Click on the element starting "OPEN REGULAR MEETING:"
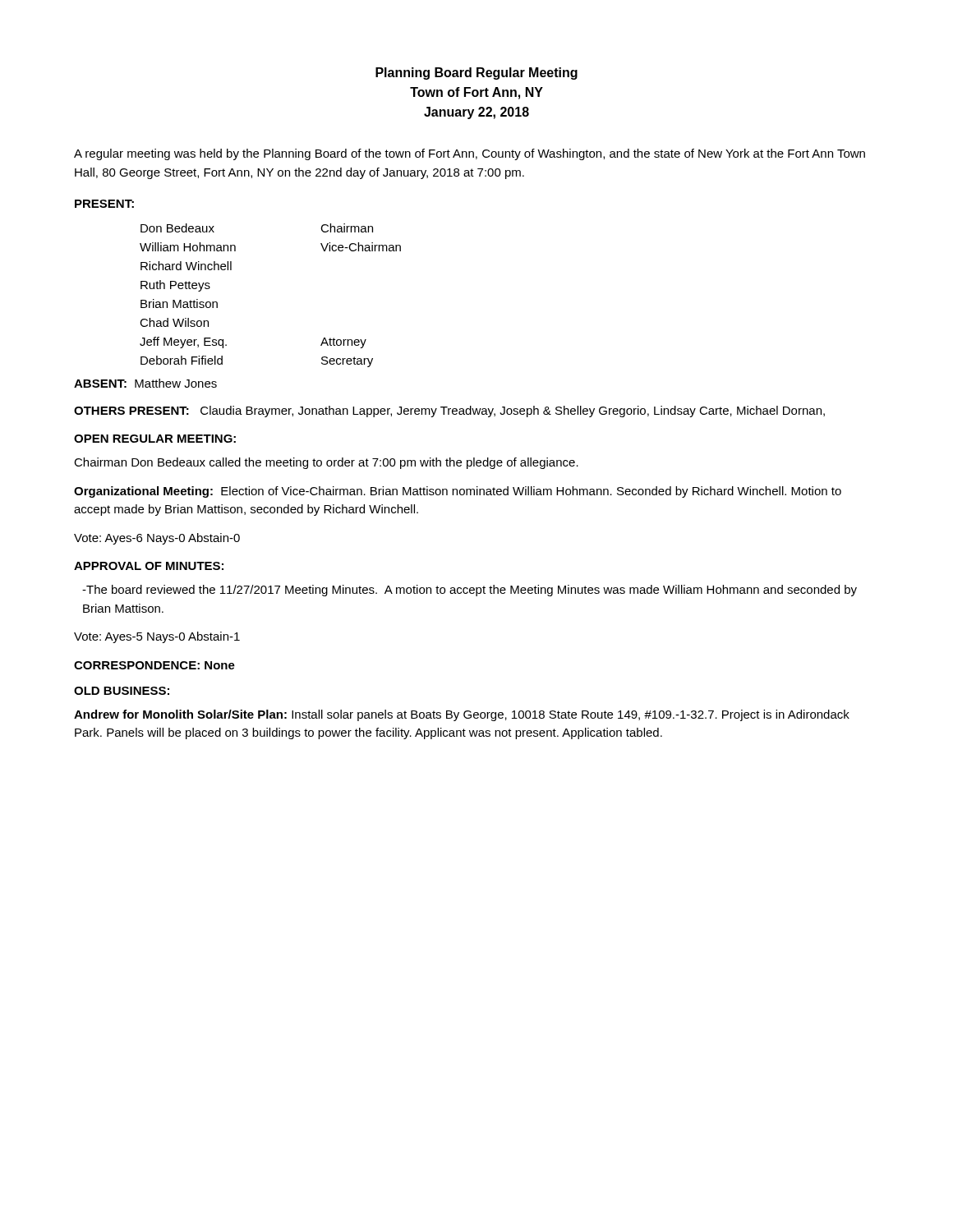Image resolution: width=953 pixels, height=1232 pixels. [x=155, y=438]
